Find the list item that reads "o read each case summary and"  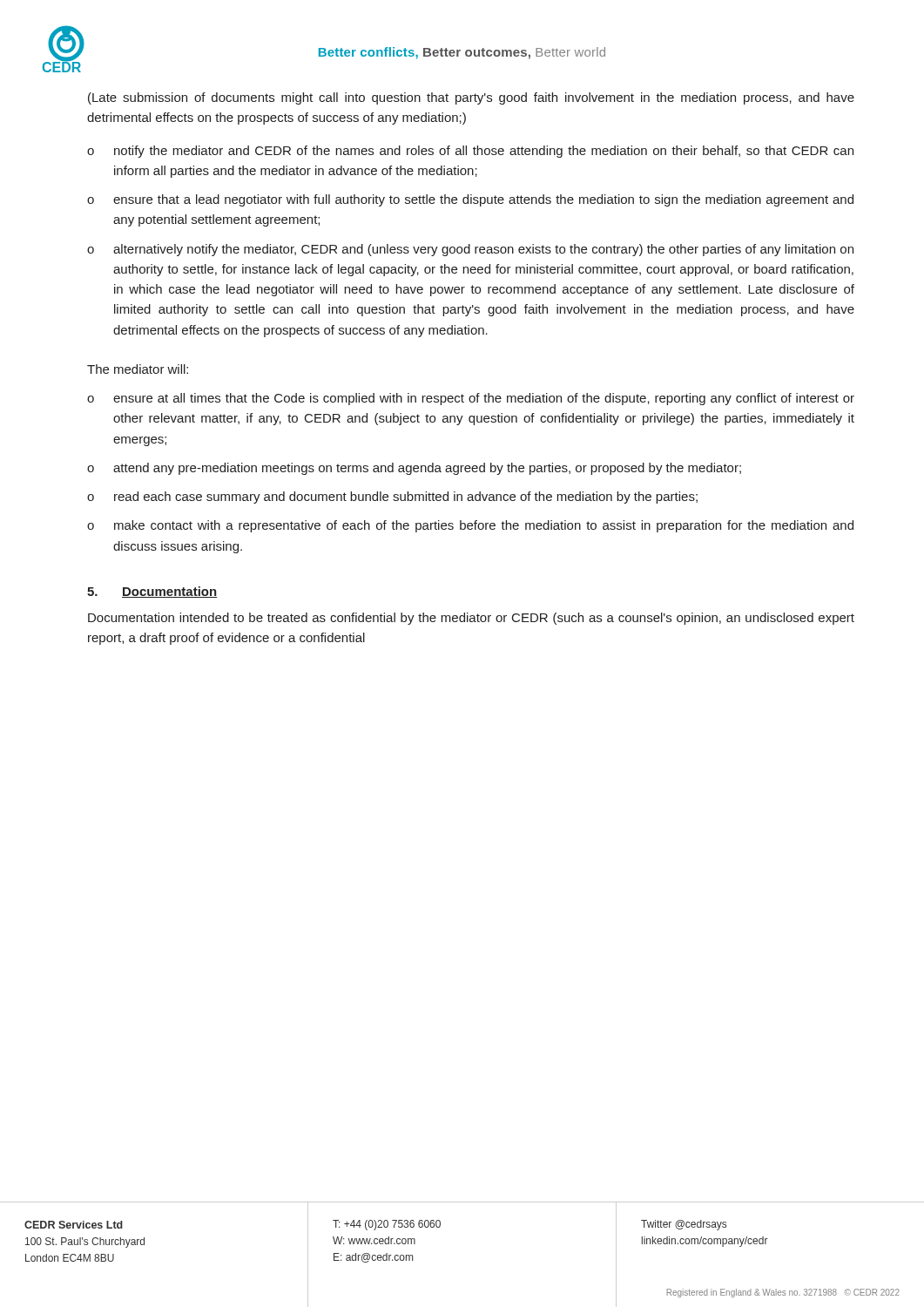click(x=471, y=496)
